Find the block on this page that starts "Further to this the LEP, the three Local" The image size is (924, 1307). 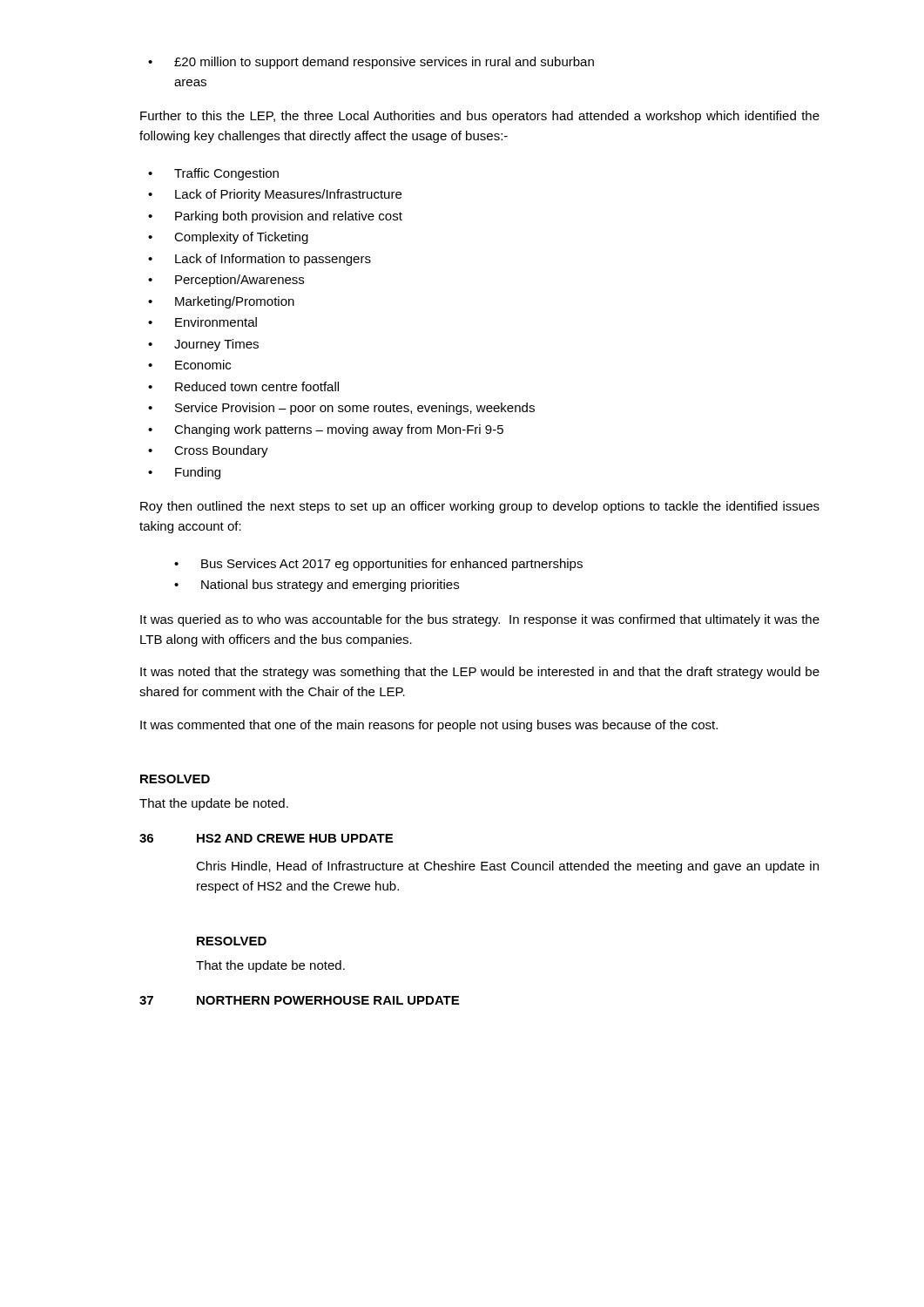(479, 126)
